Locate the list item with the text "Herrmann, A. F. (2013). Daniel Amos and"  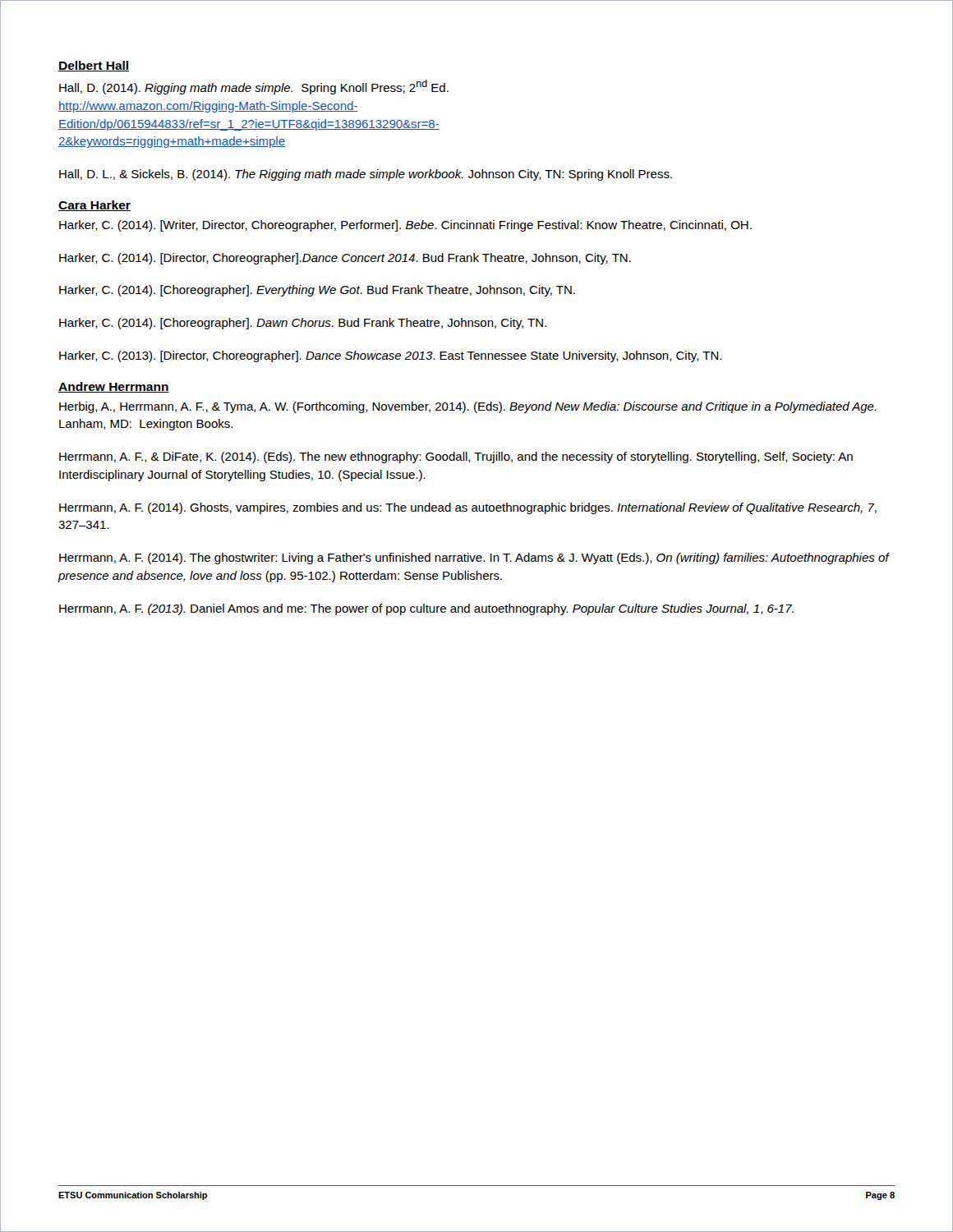pyautogui.click(x=476, y=608)
